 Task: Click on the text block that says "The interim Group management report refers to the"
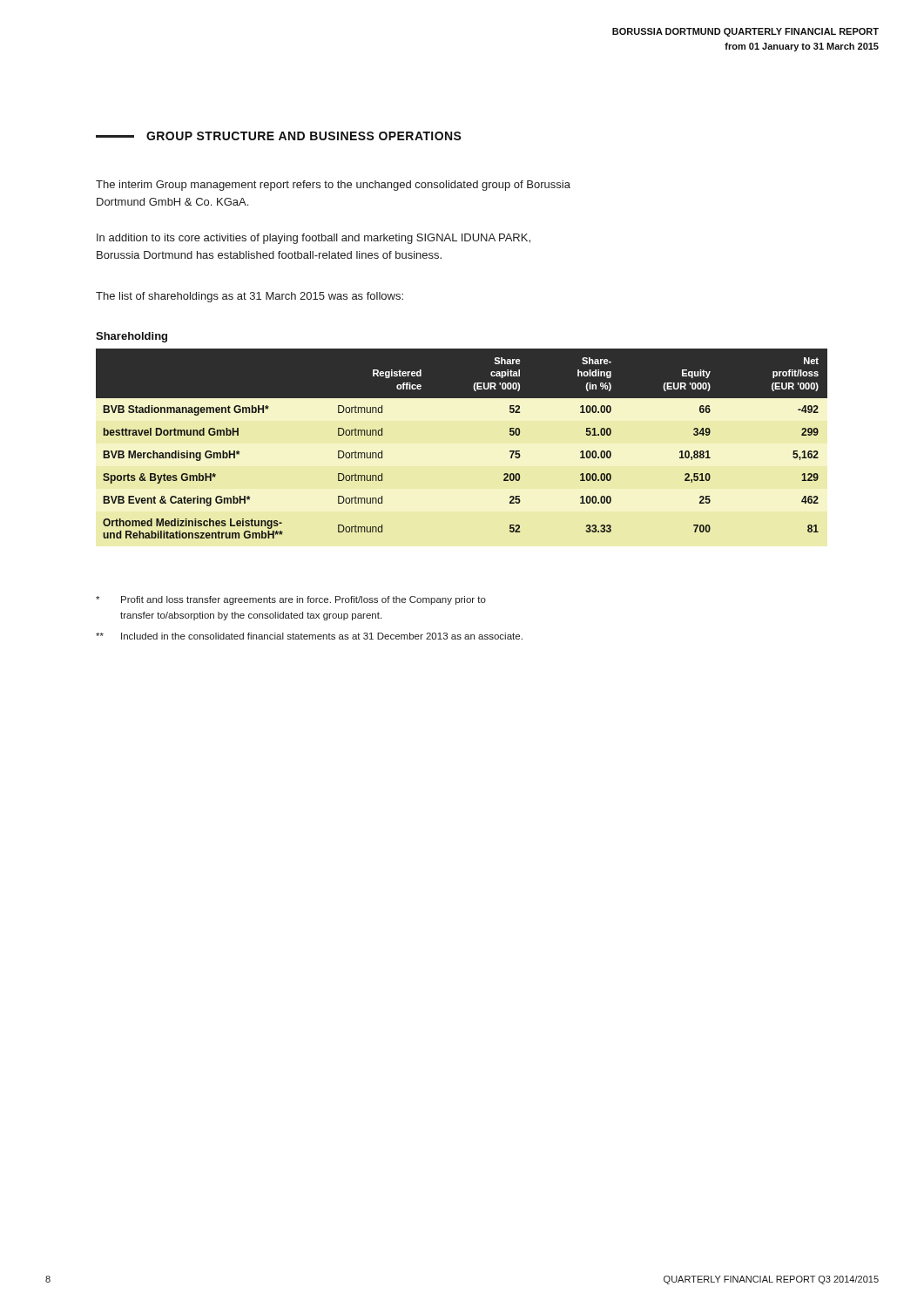point(333,193)
